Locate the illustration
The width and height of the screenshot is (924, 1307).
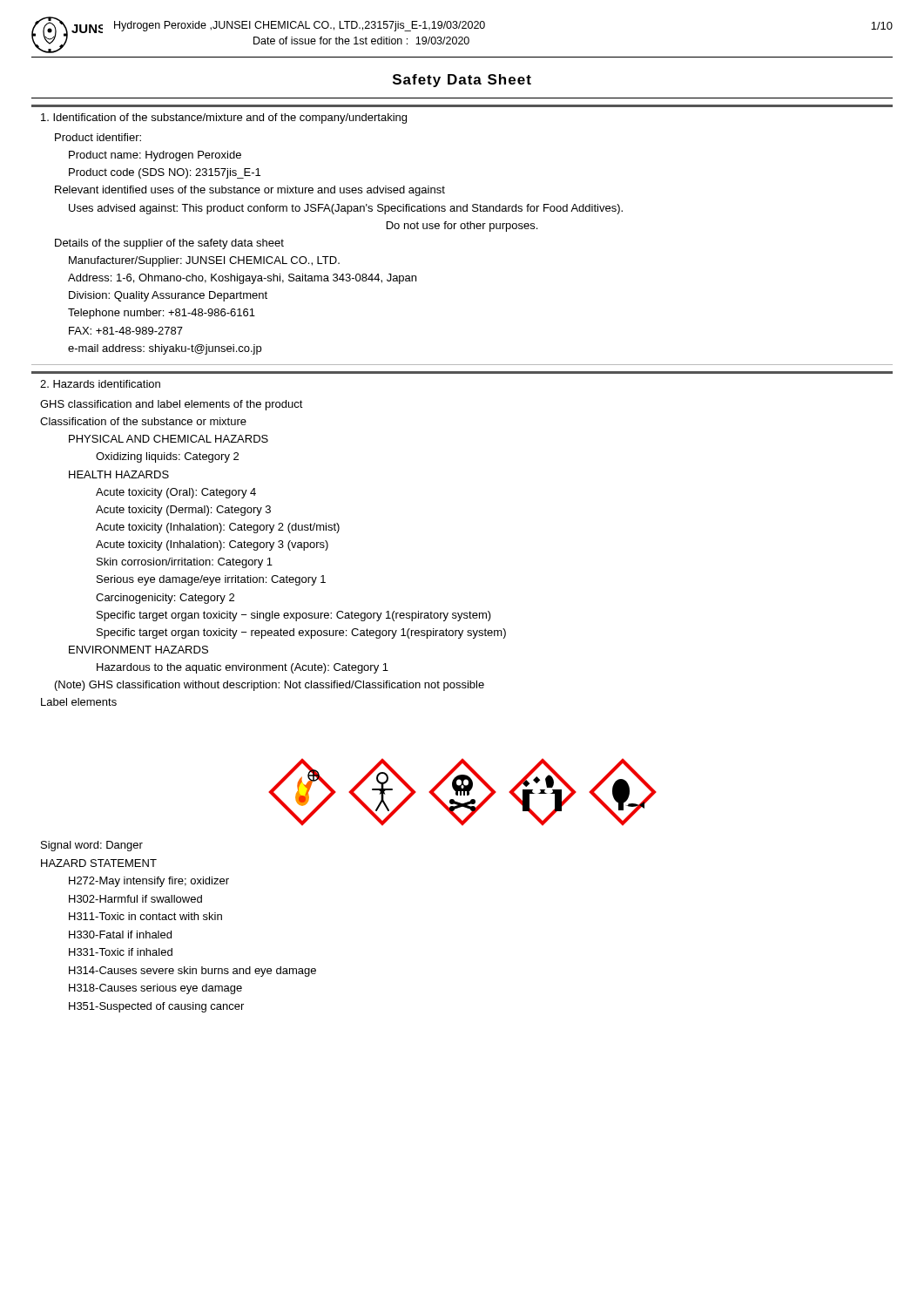[x=462, y=792]
